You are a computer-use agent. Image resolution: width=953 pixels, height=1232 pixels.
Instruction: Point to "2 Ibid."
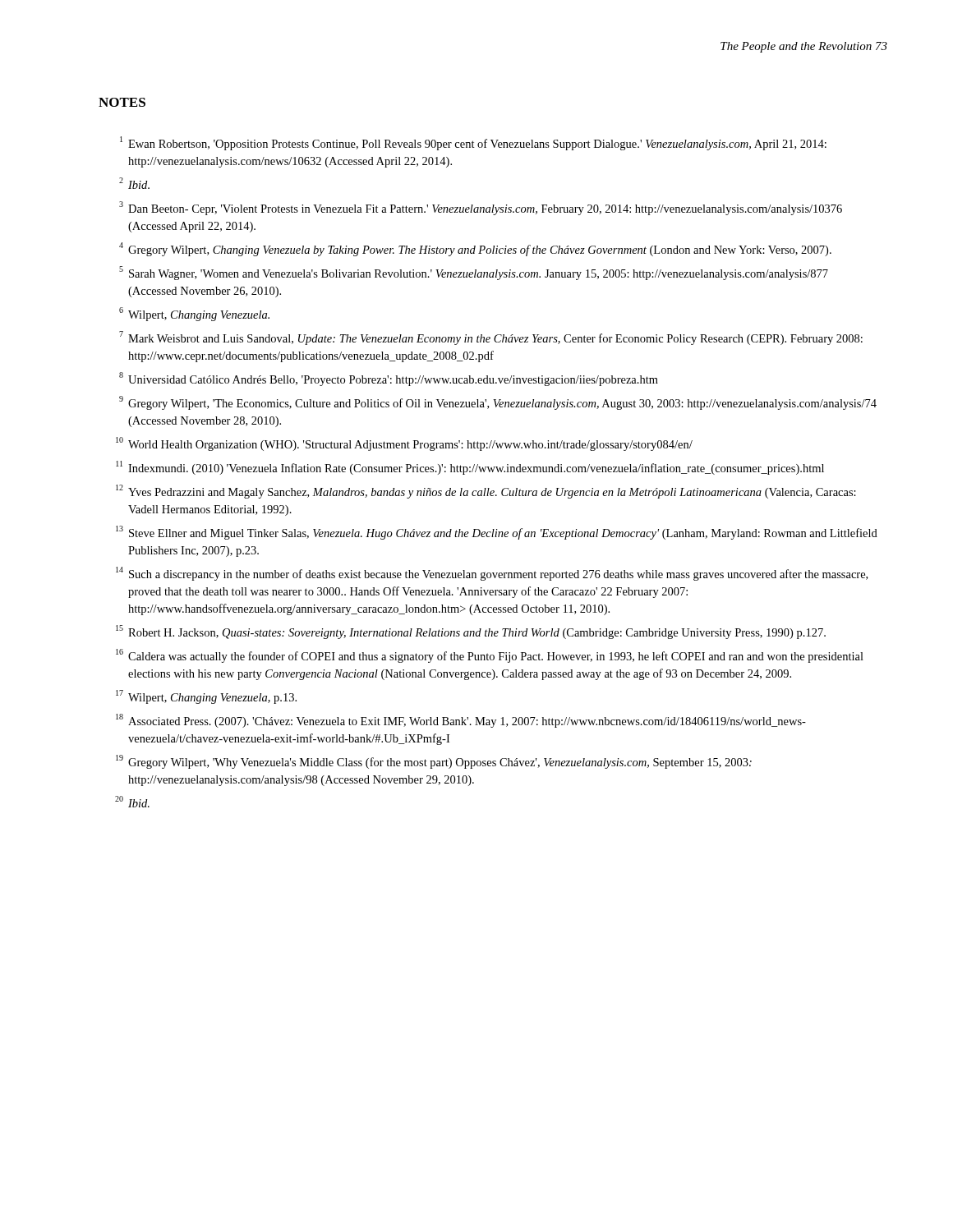pos(134,183)
